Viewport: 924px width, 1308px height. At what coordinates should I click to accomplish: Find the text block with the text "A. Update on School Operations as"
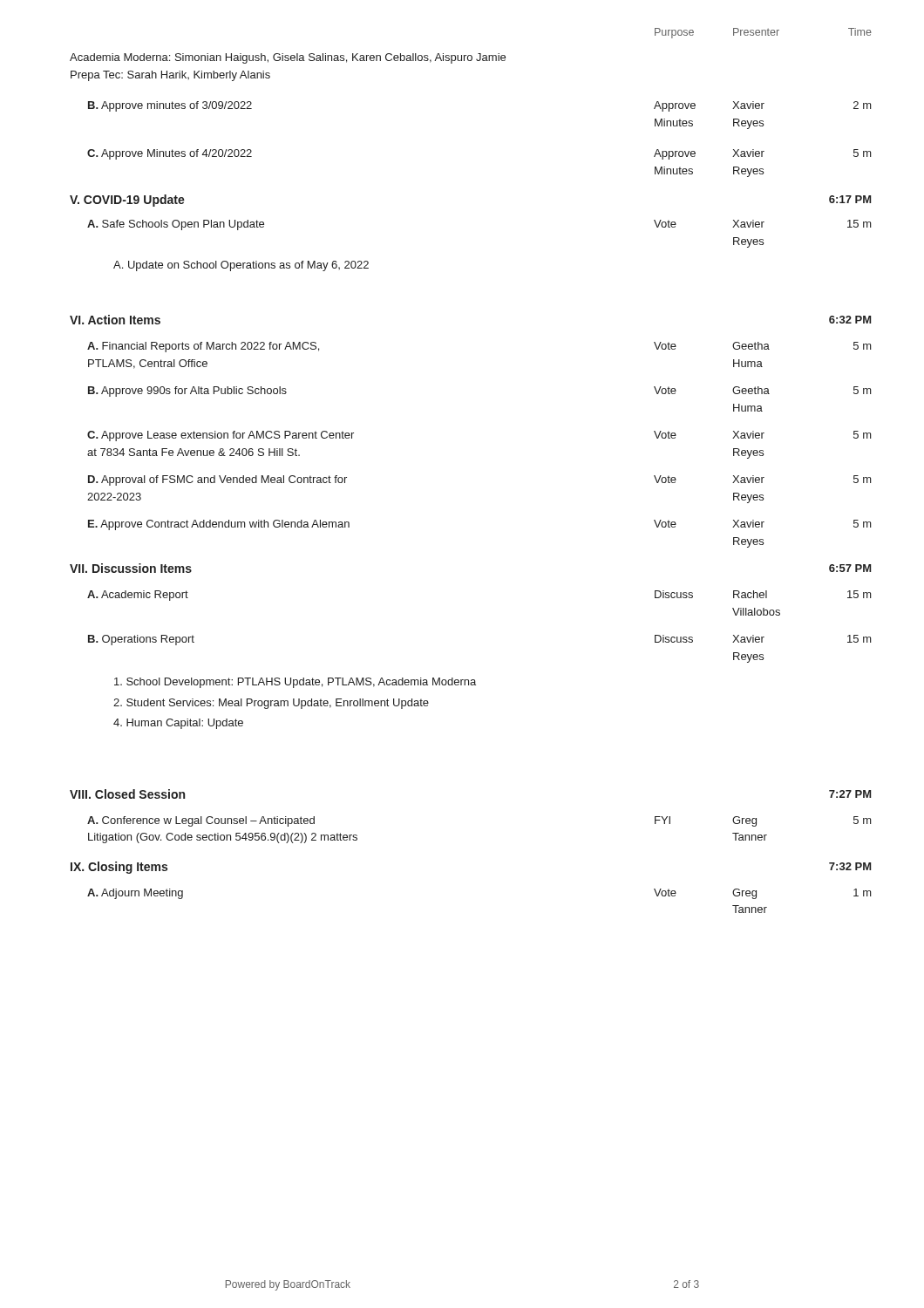[x=241, y=265]
